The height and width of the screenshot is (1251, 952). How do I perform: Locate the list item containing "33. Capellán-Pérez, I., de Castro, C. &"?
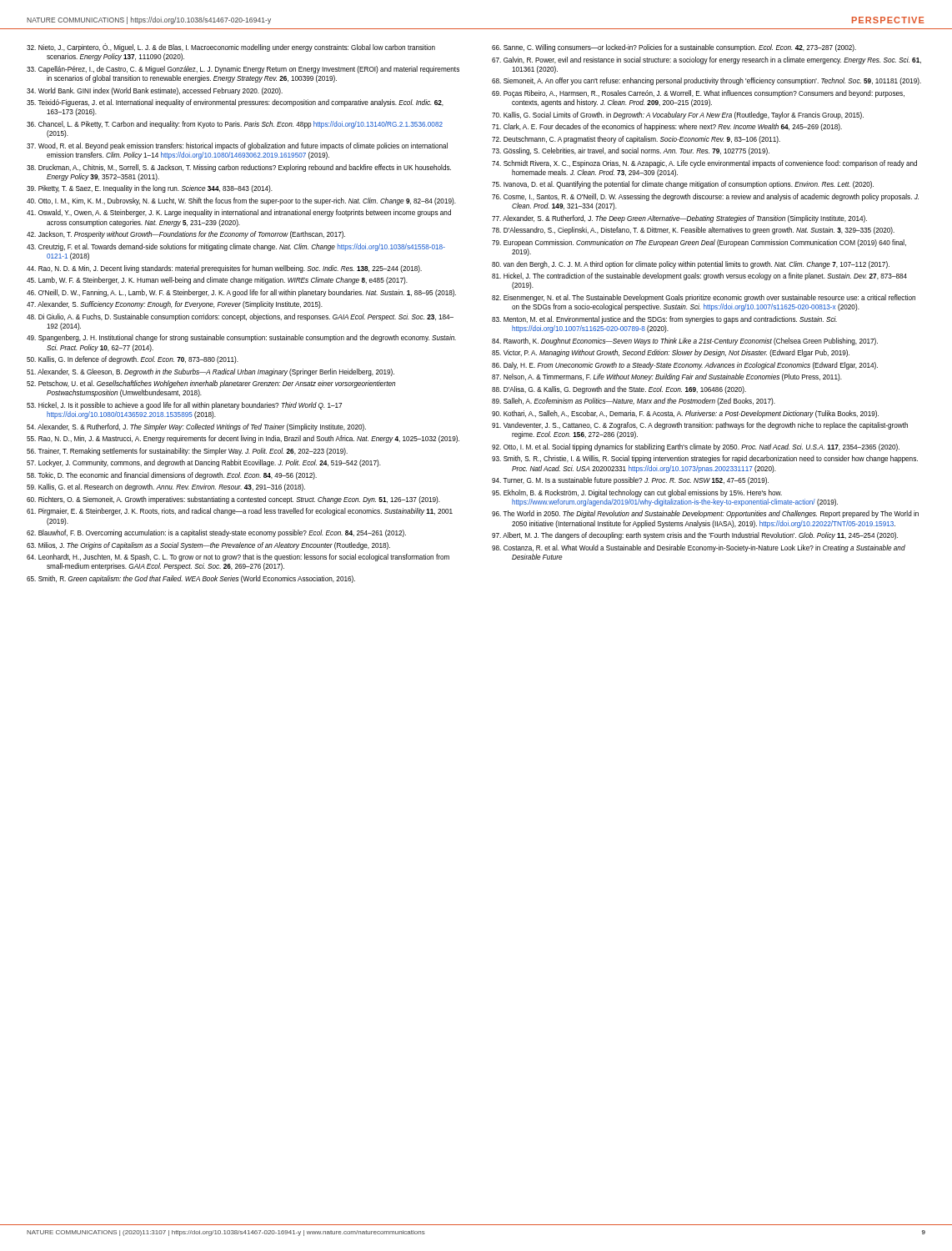coord(243,74)
